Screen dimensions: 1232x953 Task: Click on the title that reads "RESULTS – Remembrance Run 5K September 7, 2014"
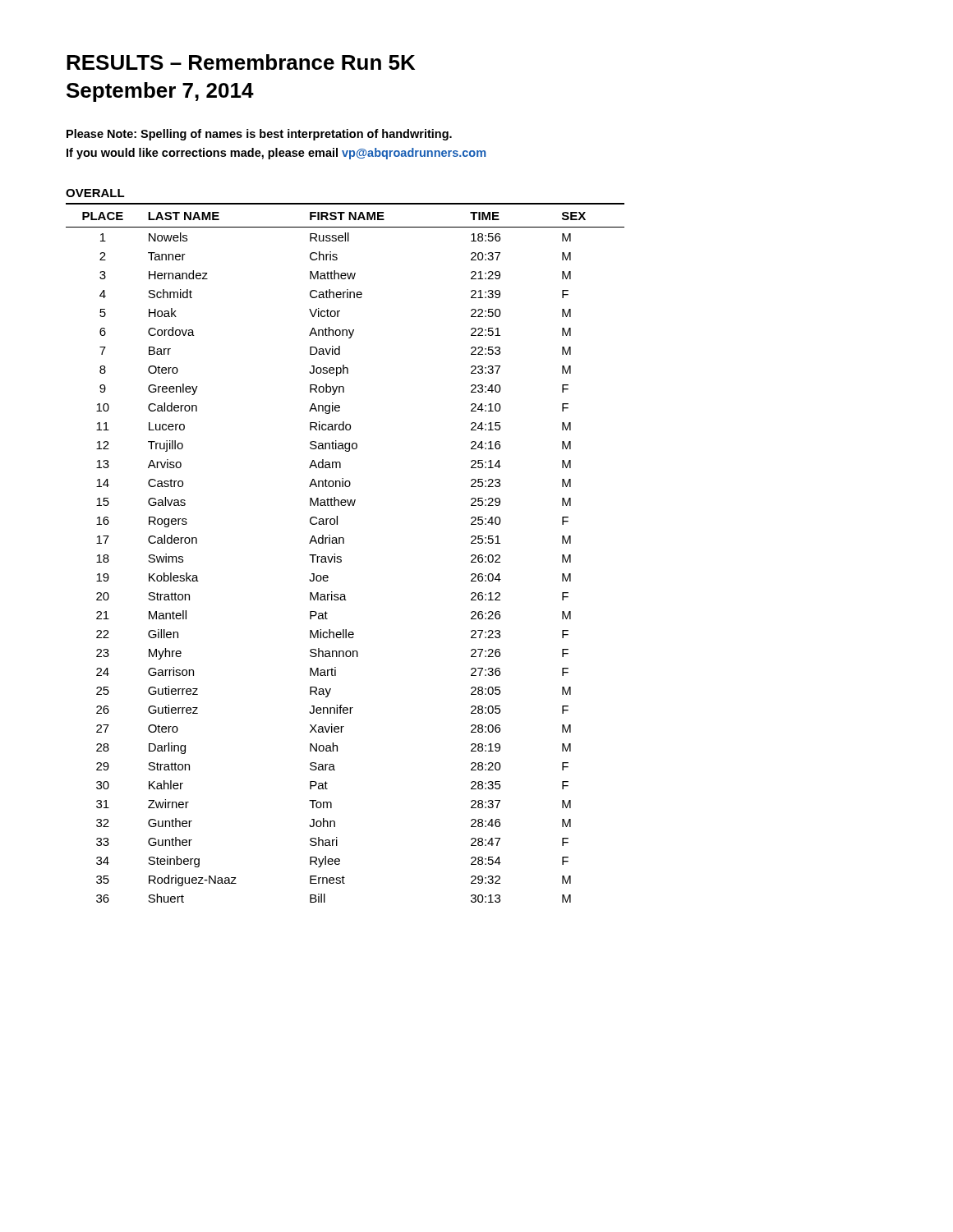tap(241, 62)
